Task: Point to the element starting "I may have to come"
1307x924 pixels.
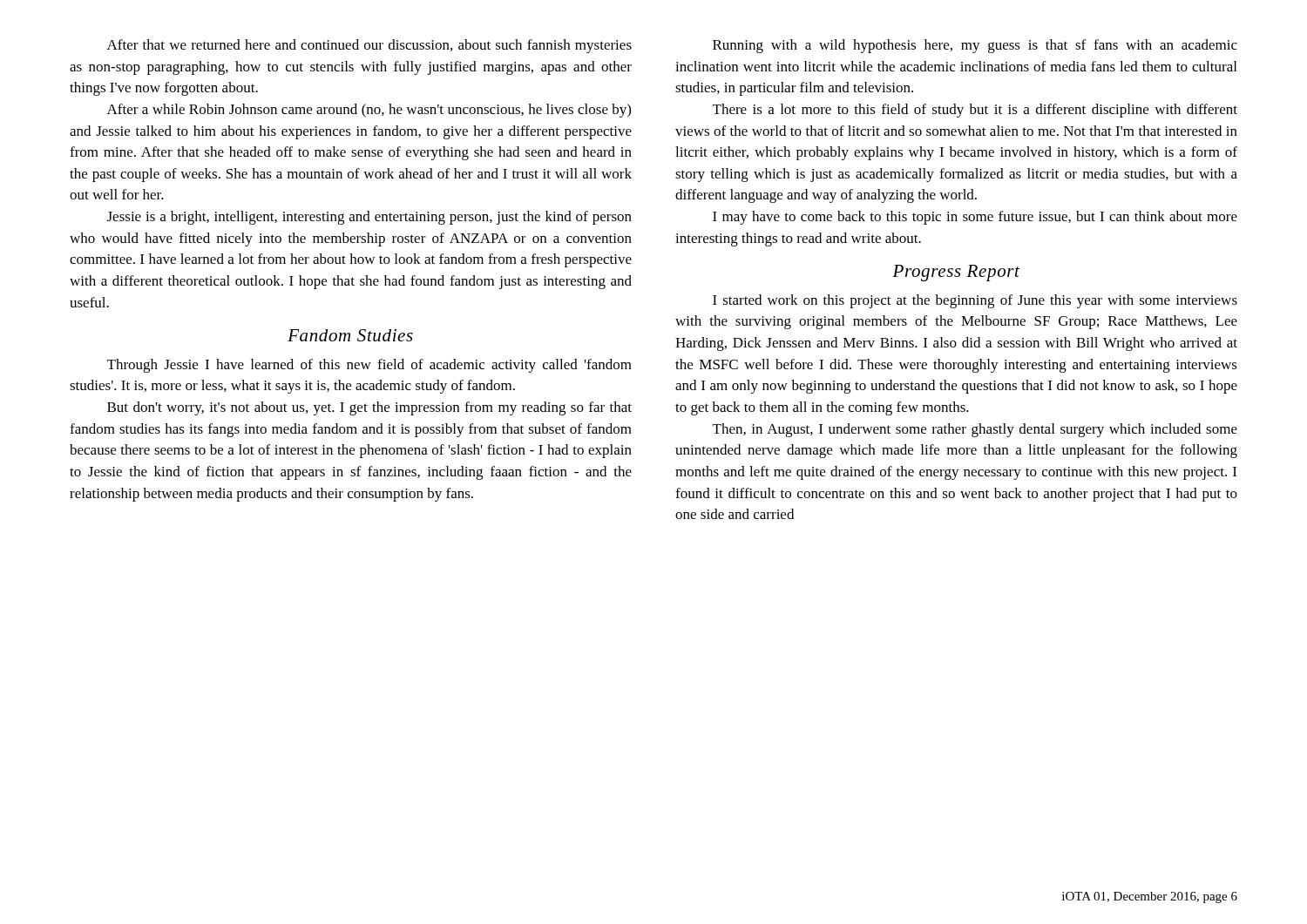Action: pyautogui.click(x=956, y=228)
